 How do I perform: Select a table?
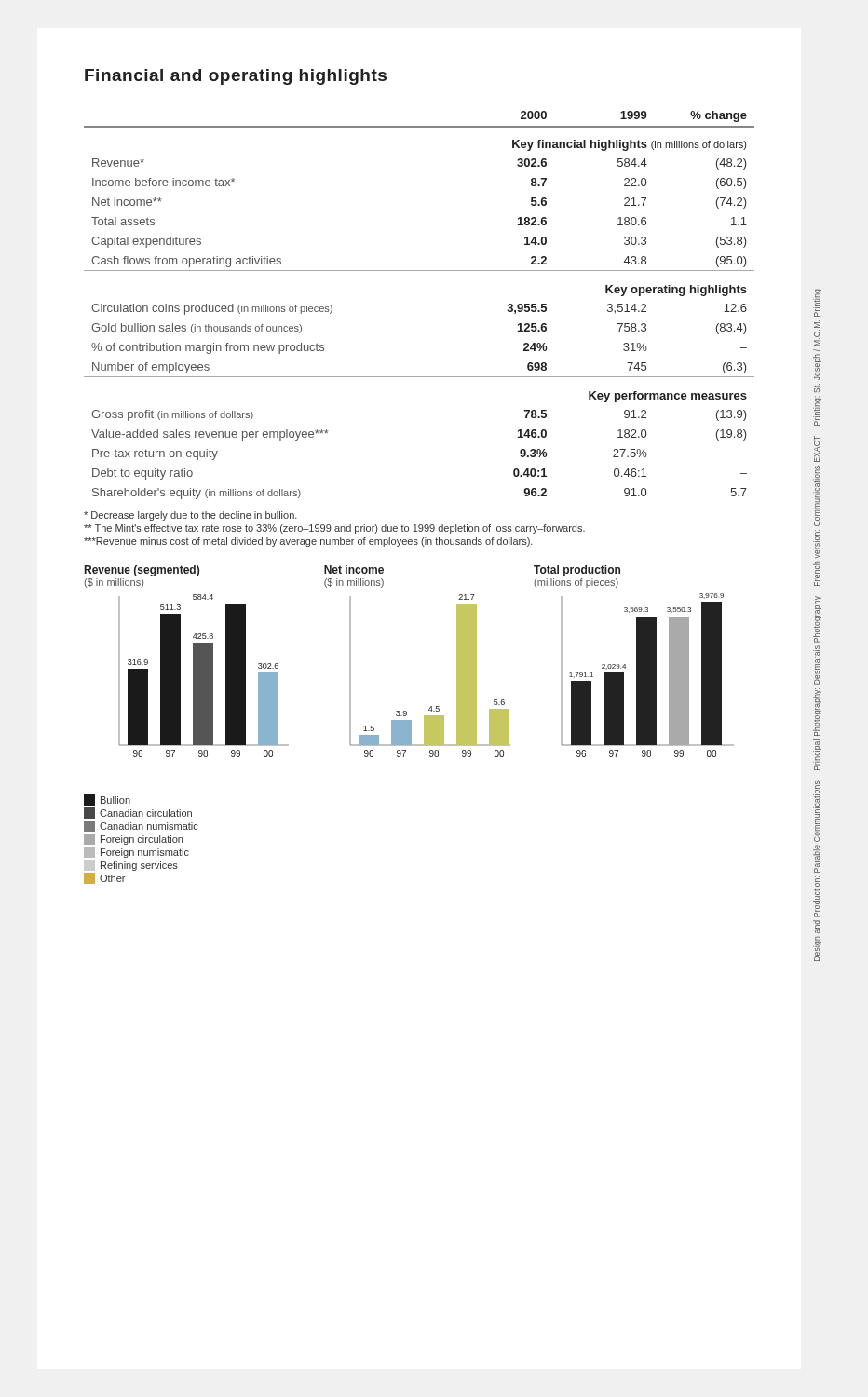pyautogui.click(x=419, y=303)
